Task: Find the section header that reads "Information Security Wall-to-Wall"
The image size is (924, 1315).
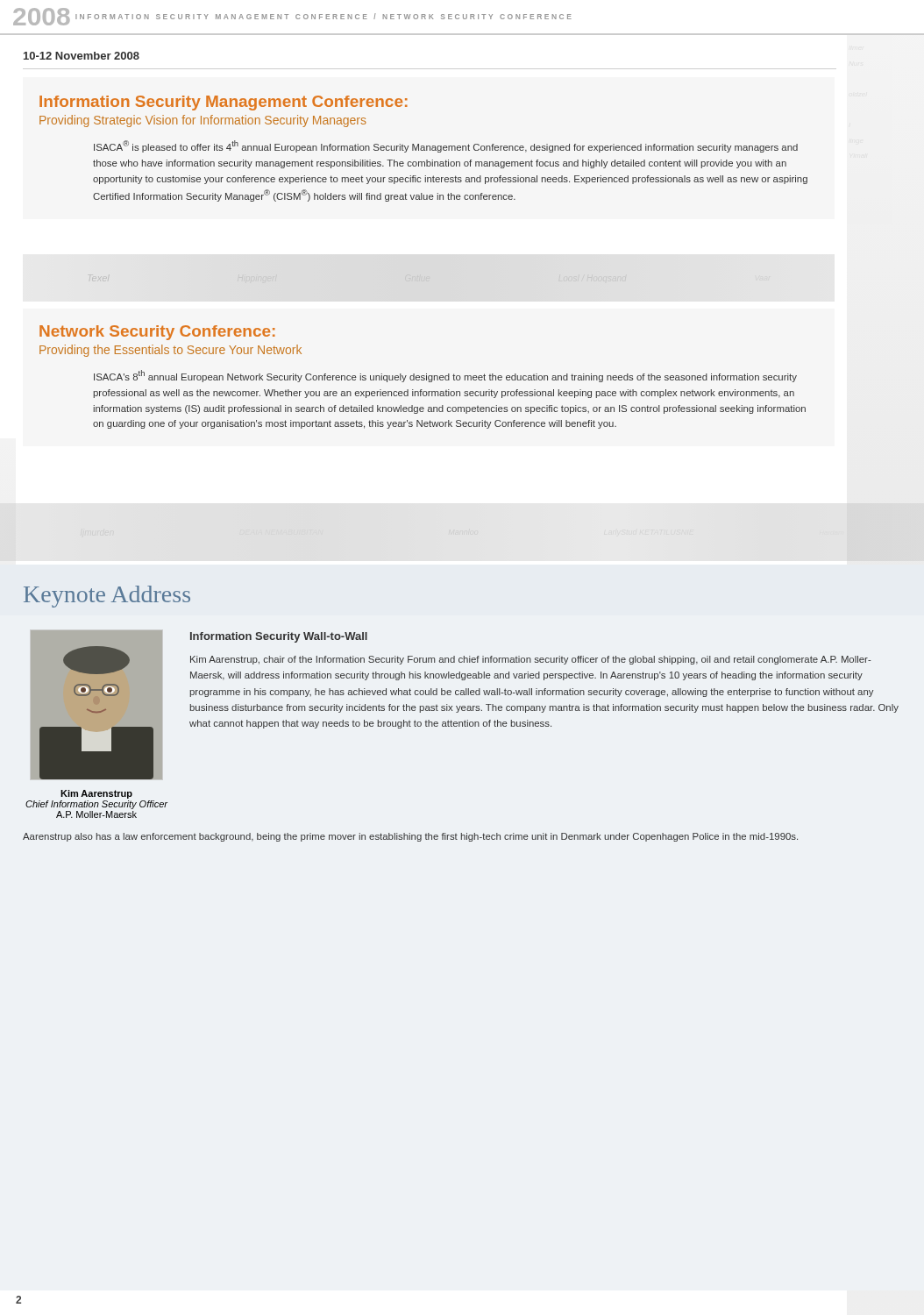Action: coord(278,636)
